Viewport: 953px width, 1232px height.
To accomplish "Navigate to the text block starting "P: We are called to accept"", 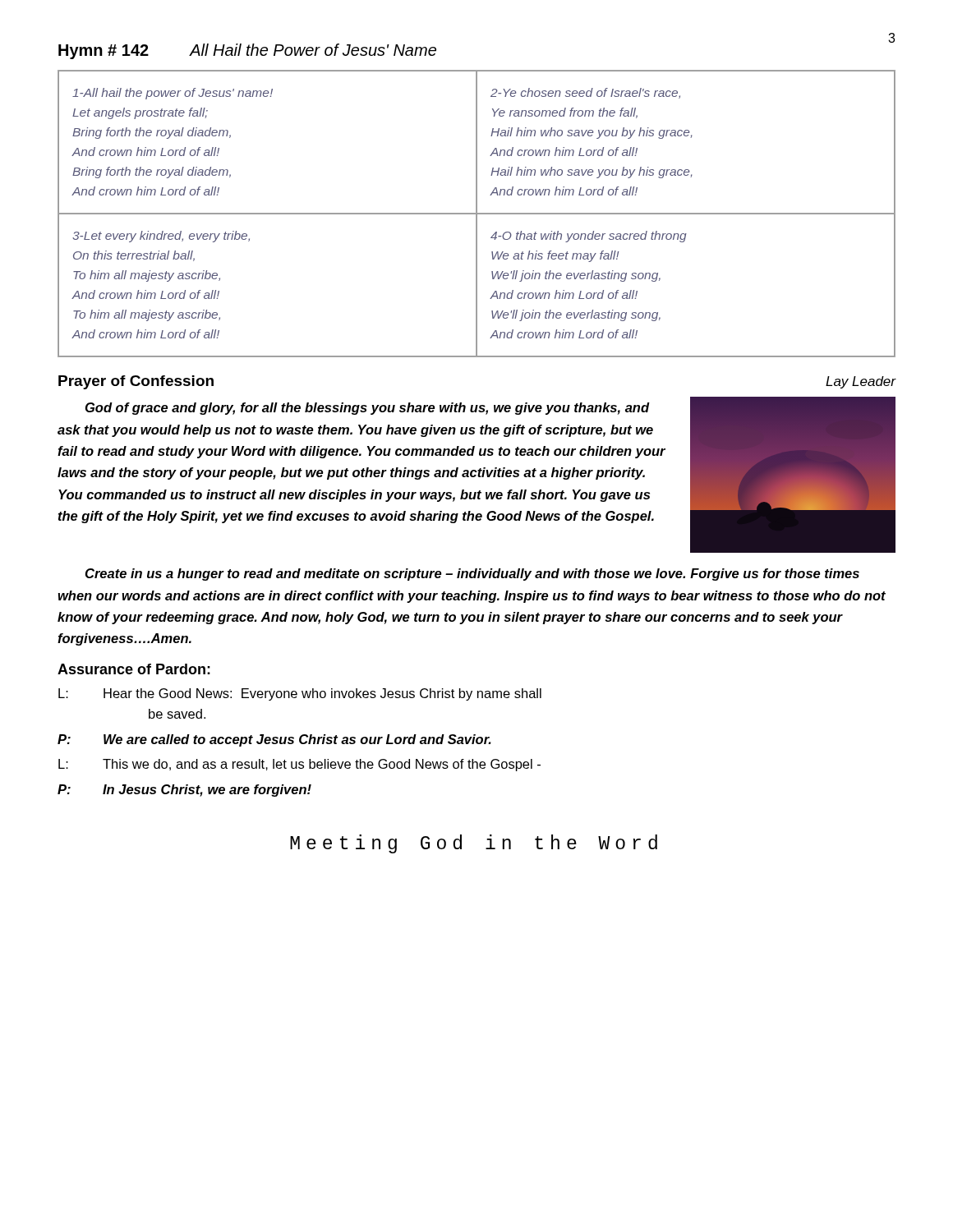I will [x=476, y=740].
